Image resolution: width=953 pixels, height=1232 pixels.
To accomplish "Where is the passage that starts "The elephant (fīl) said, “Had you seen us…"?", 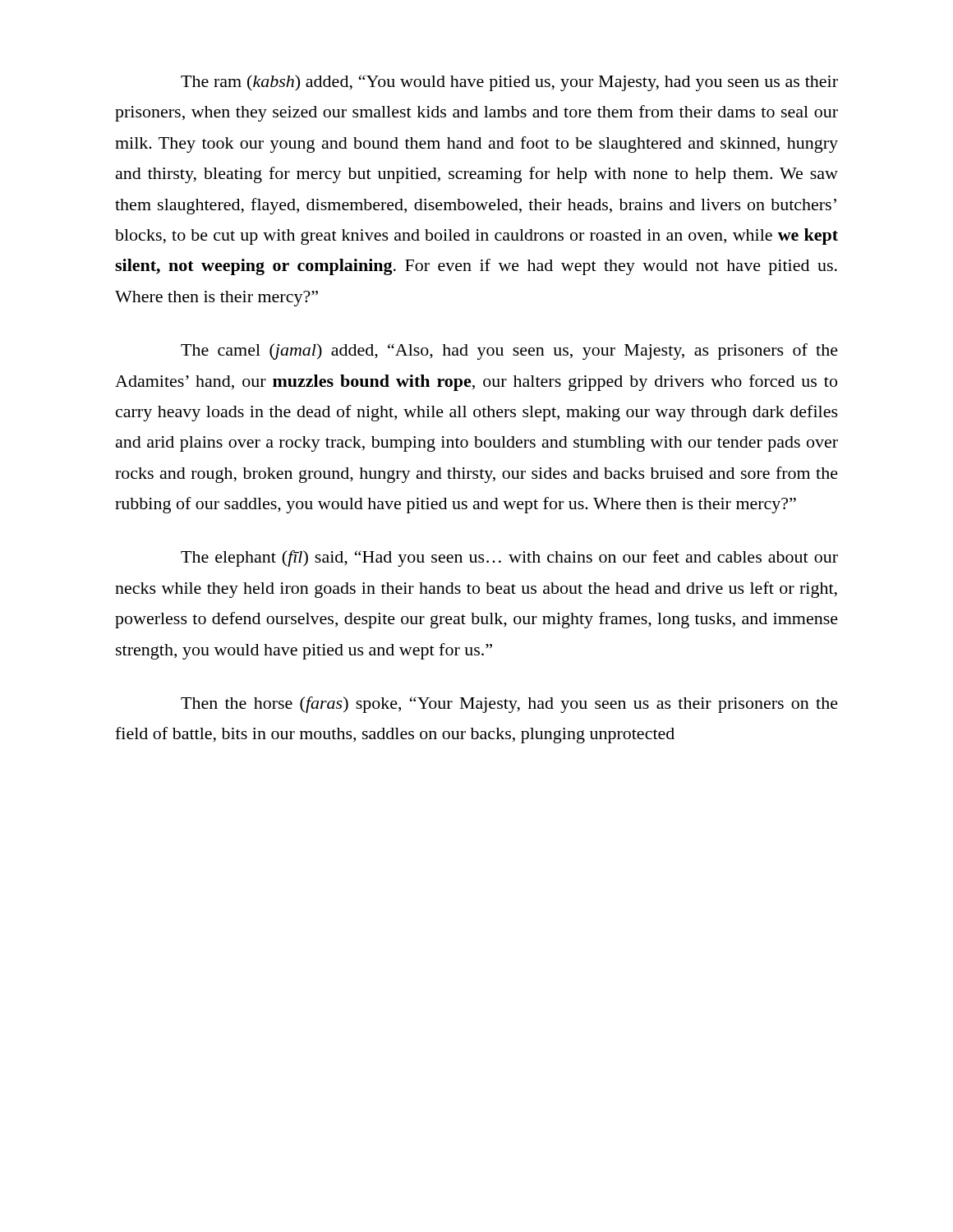I will 476,603.
